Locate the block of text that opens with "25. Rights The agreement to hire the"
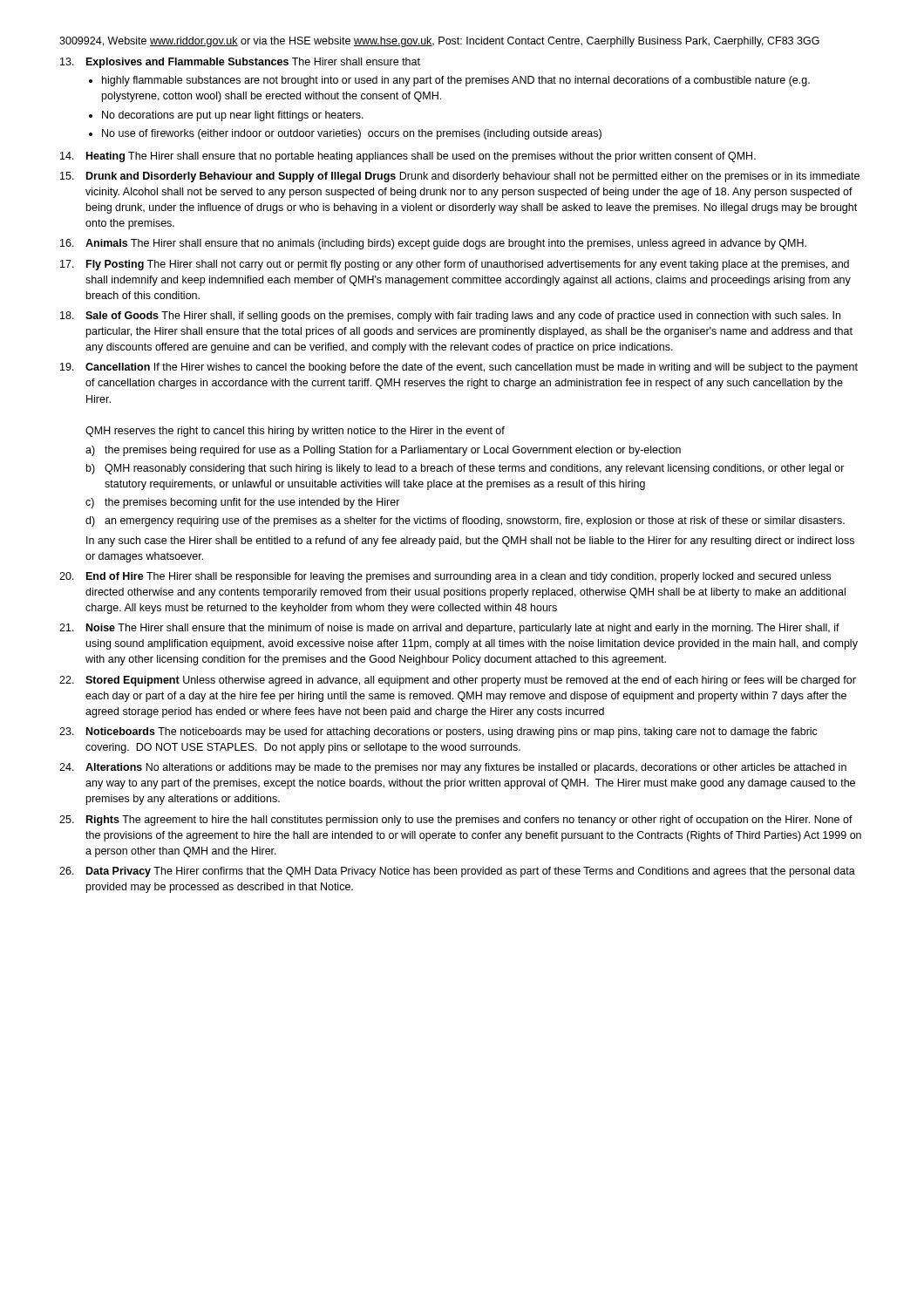This screenshot has height=1308, width=924. pos(462,835)
